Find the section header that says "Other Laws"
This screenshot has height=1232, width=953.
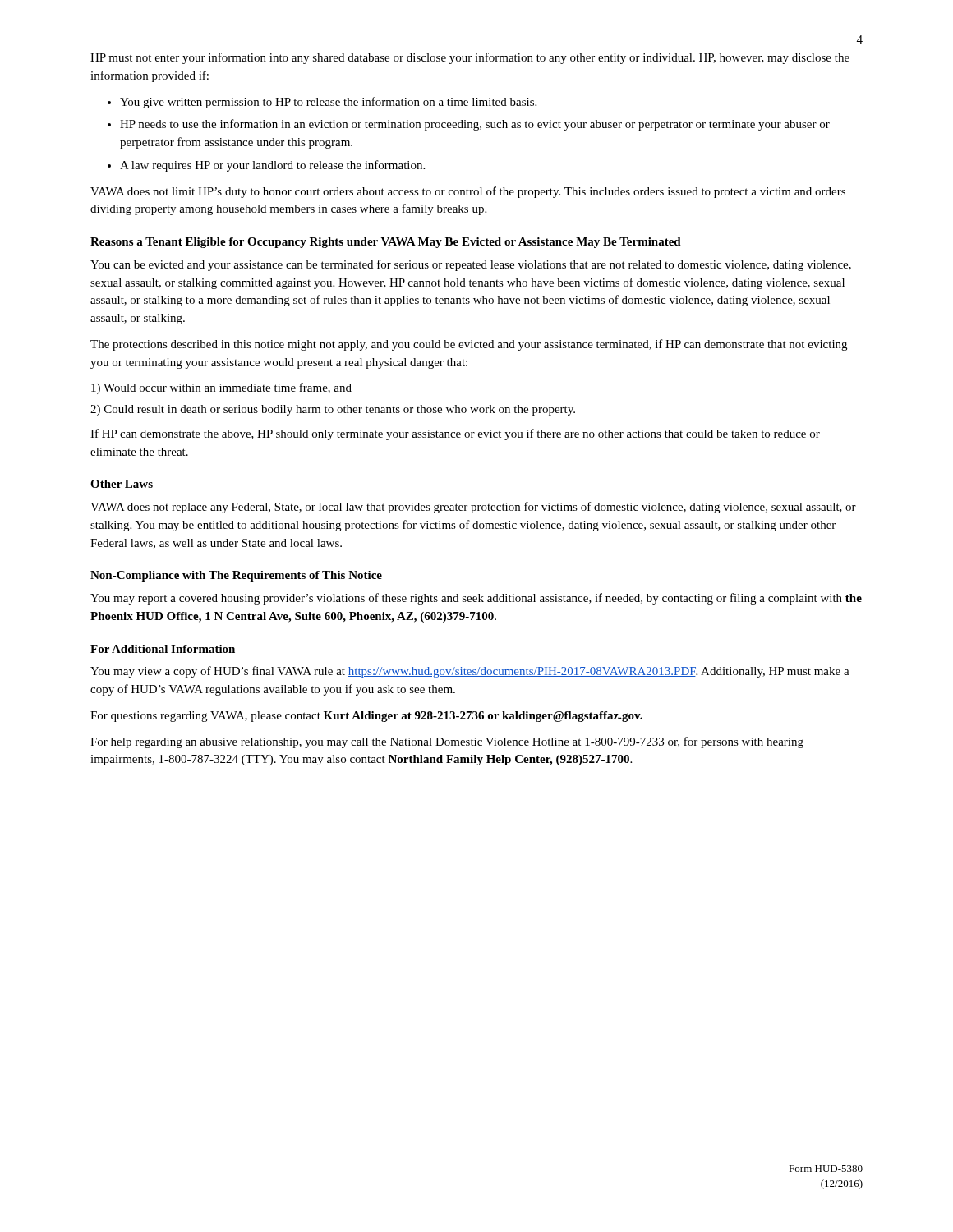pos(122,484)
